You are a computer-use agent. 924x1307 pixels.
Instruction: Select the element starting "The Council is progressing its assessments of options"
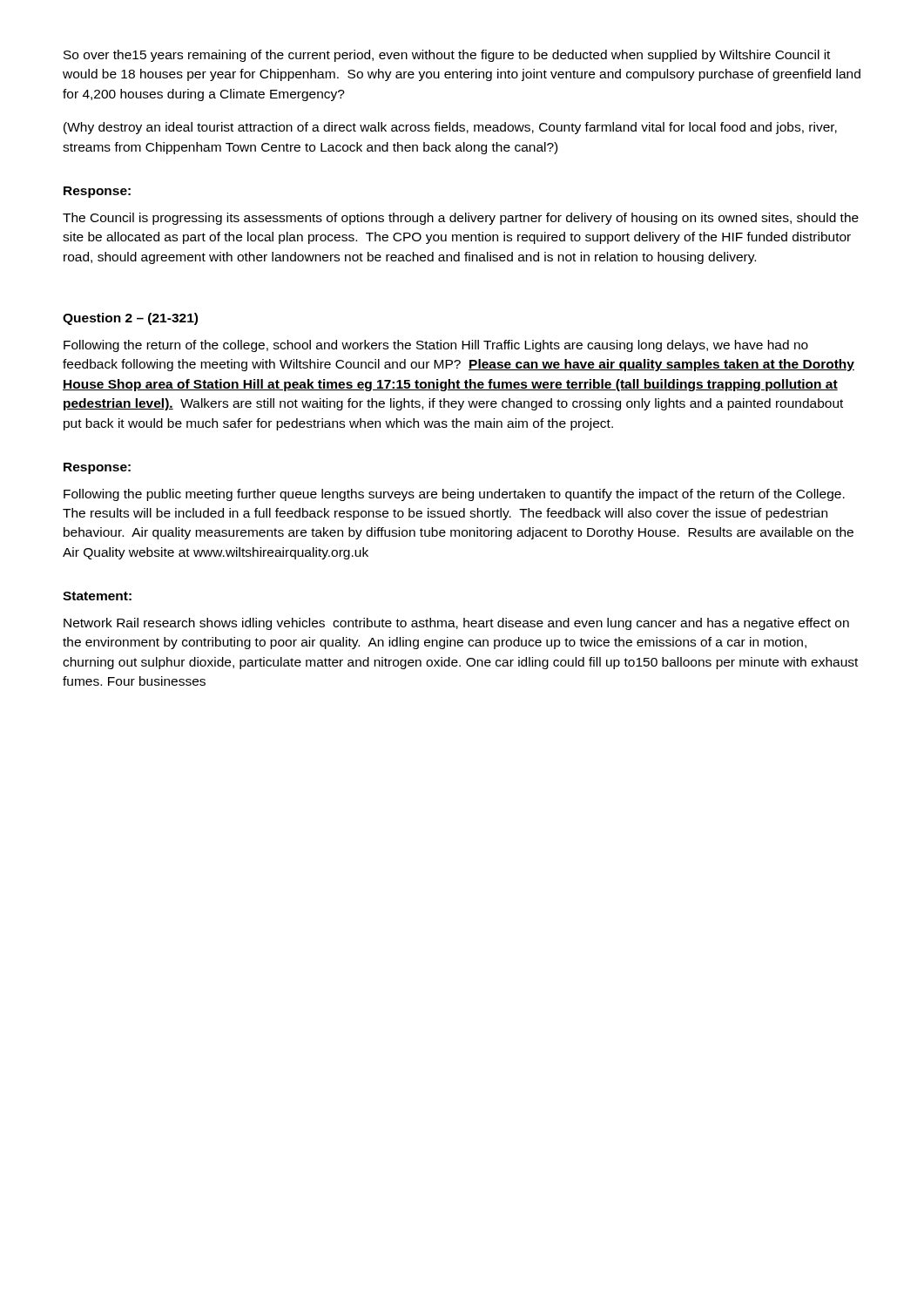(x=461, y=237)
